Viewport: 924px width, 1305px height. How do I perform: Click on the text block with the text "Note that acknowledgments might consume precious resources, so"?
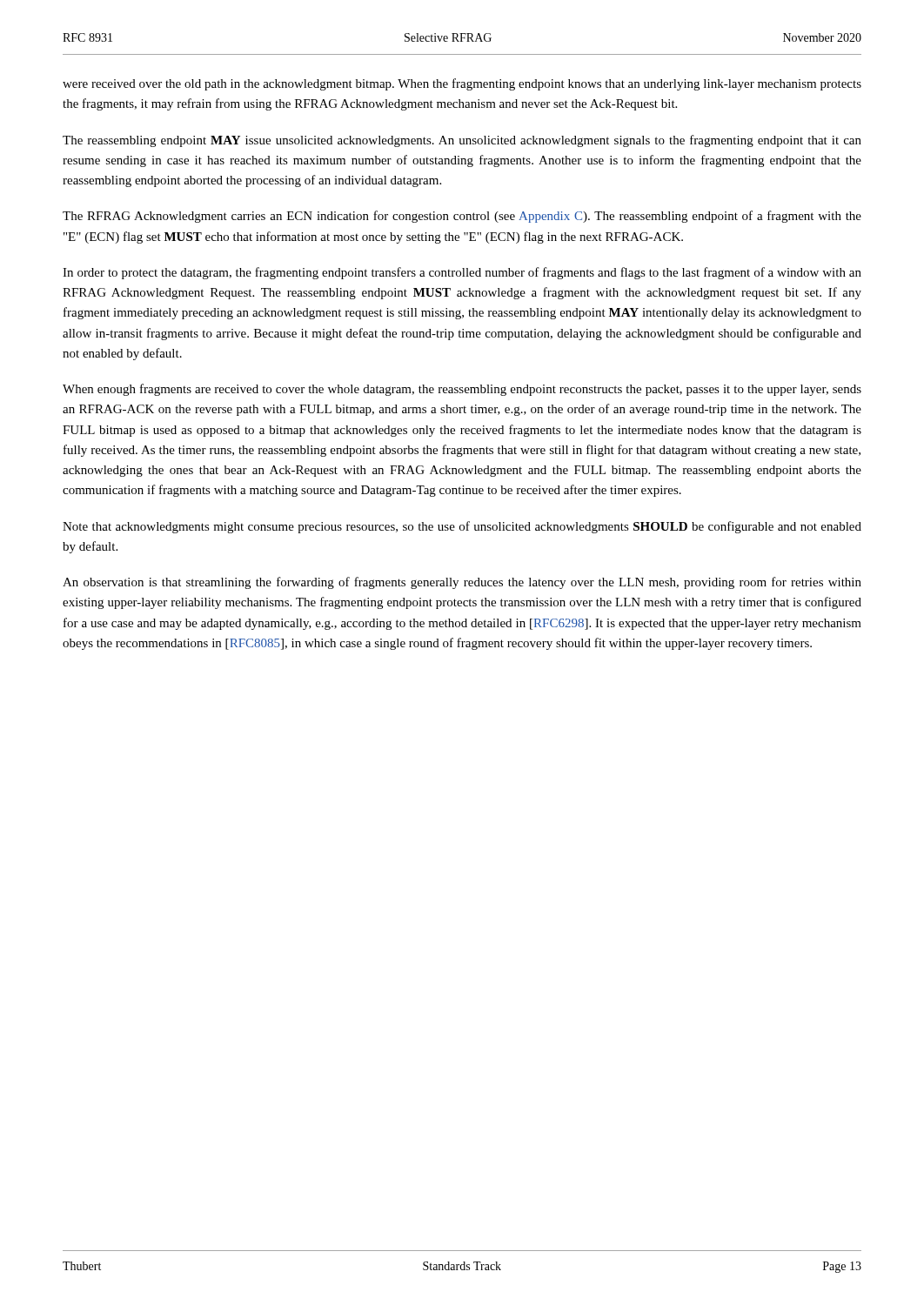(x=462, y=537)
